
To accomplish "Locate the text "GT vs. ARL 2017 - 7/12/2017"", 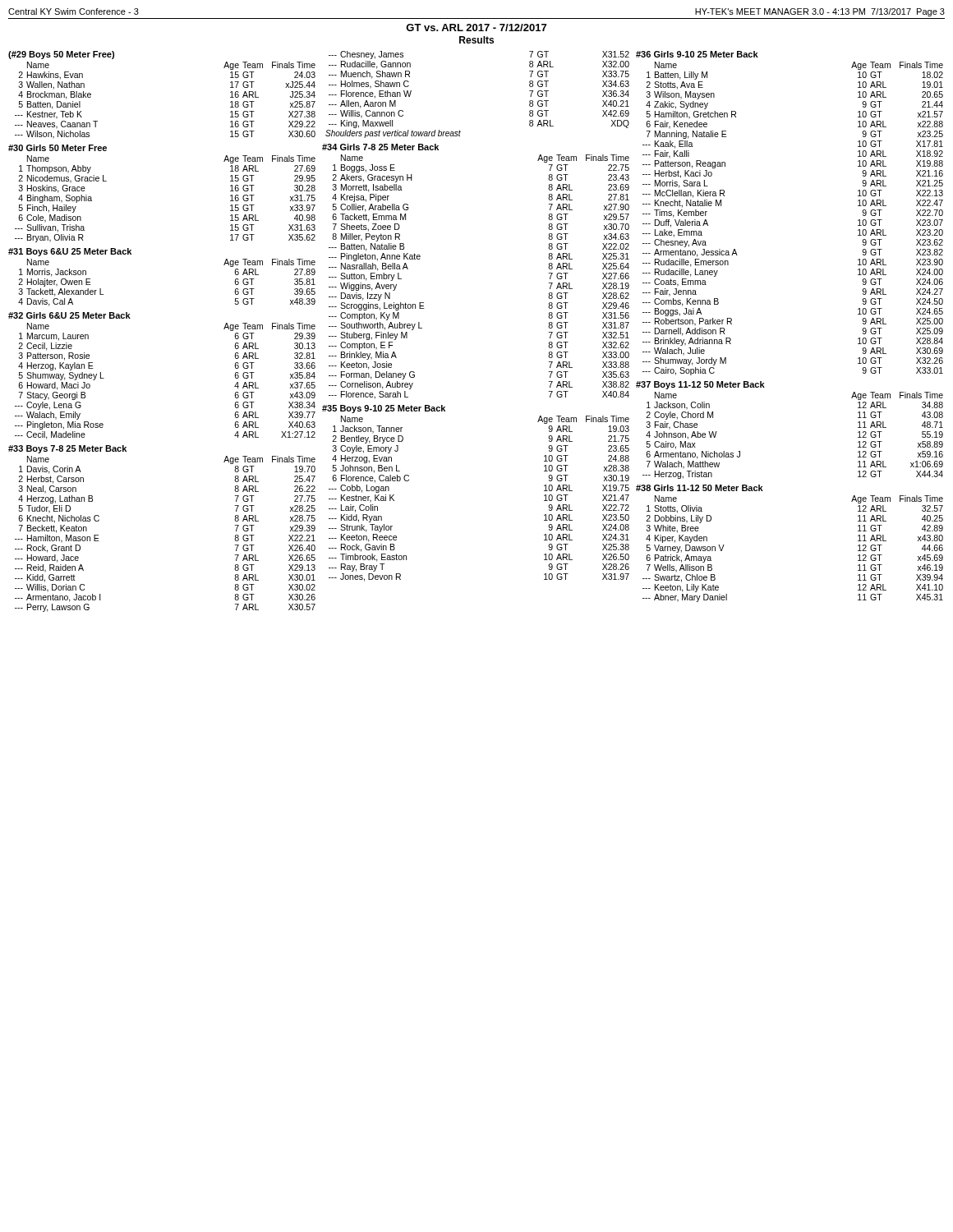I will tap(476, 27).
